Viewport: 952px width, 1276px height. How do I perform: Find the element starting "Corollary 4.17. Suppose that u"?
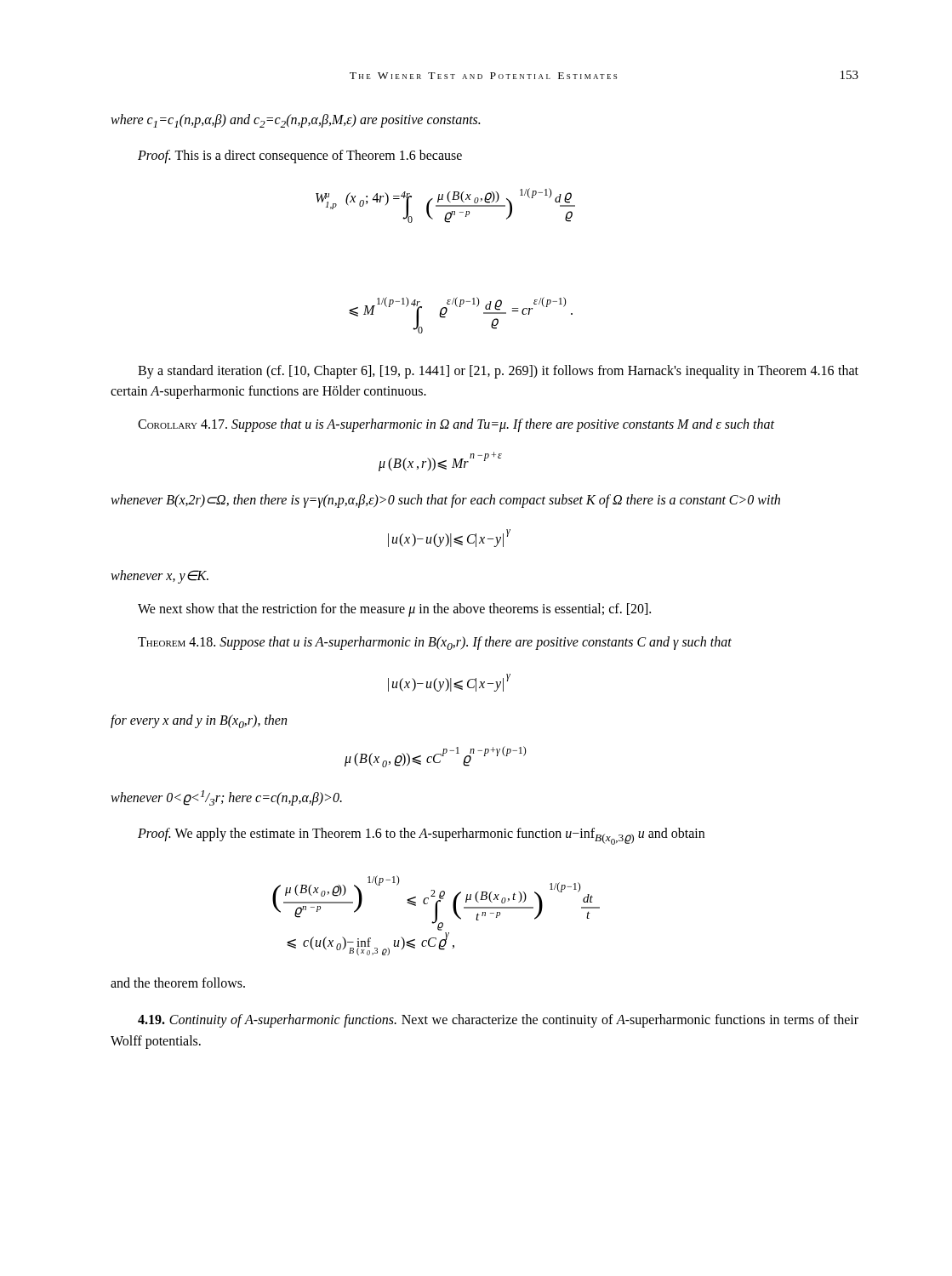(x=456, y=424)
